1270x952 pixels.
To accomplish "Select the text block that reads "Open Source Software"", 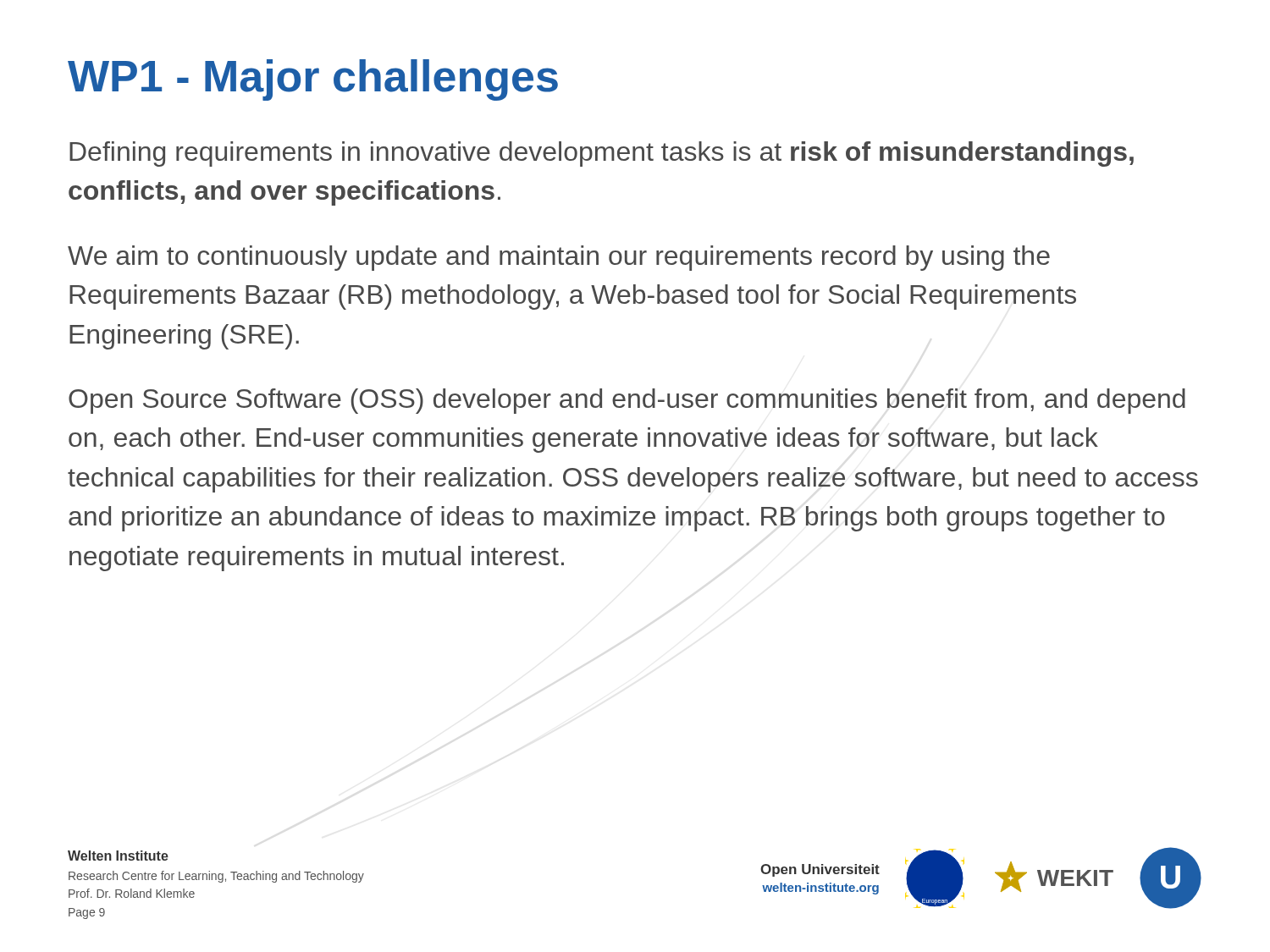I will pyautogui.click(x=633, y=477).
